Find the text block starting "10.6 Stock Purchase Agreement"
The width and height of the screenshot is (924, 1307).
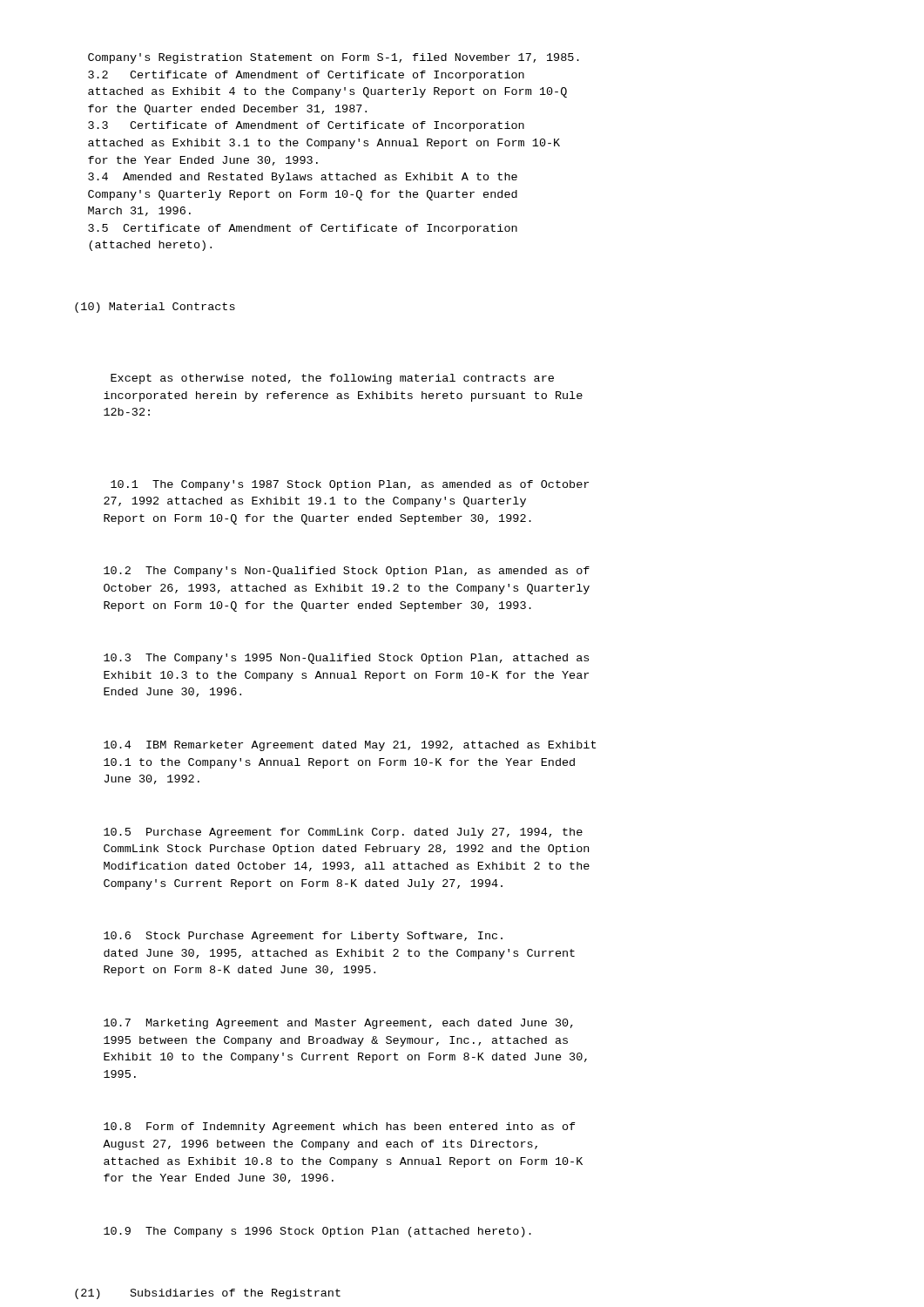pos(325,954)
